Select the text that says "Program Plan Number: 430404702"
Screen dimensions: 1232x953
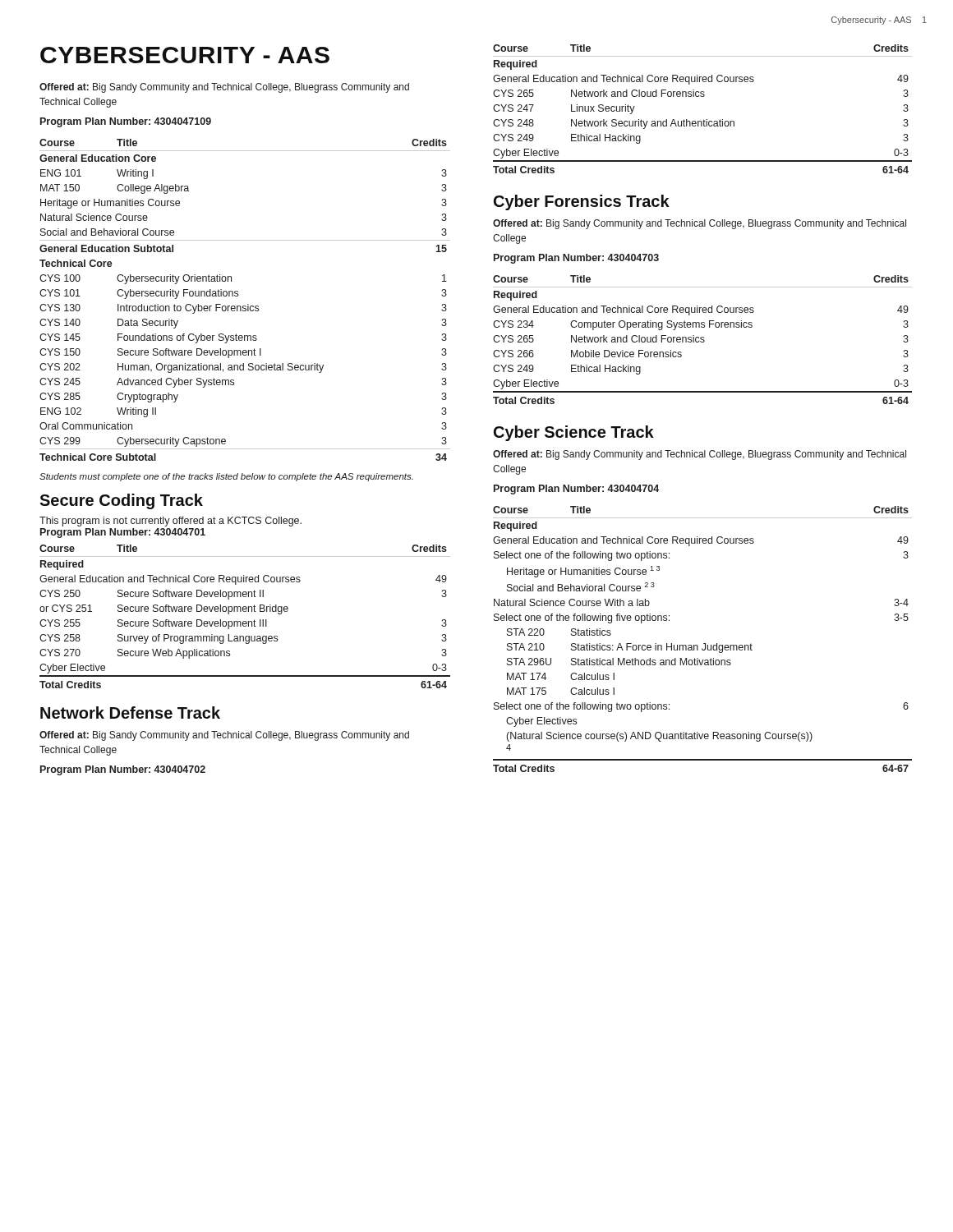(x=123, y=770)
